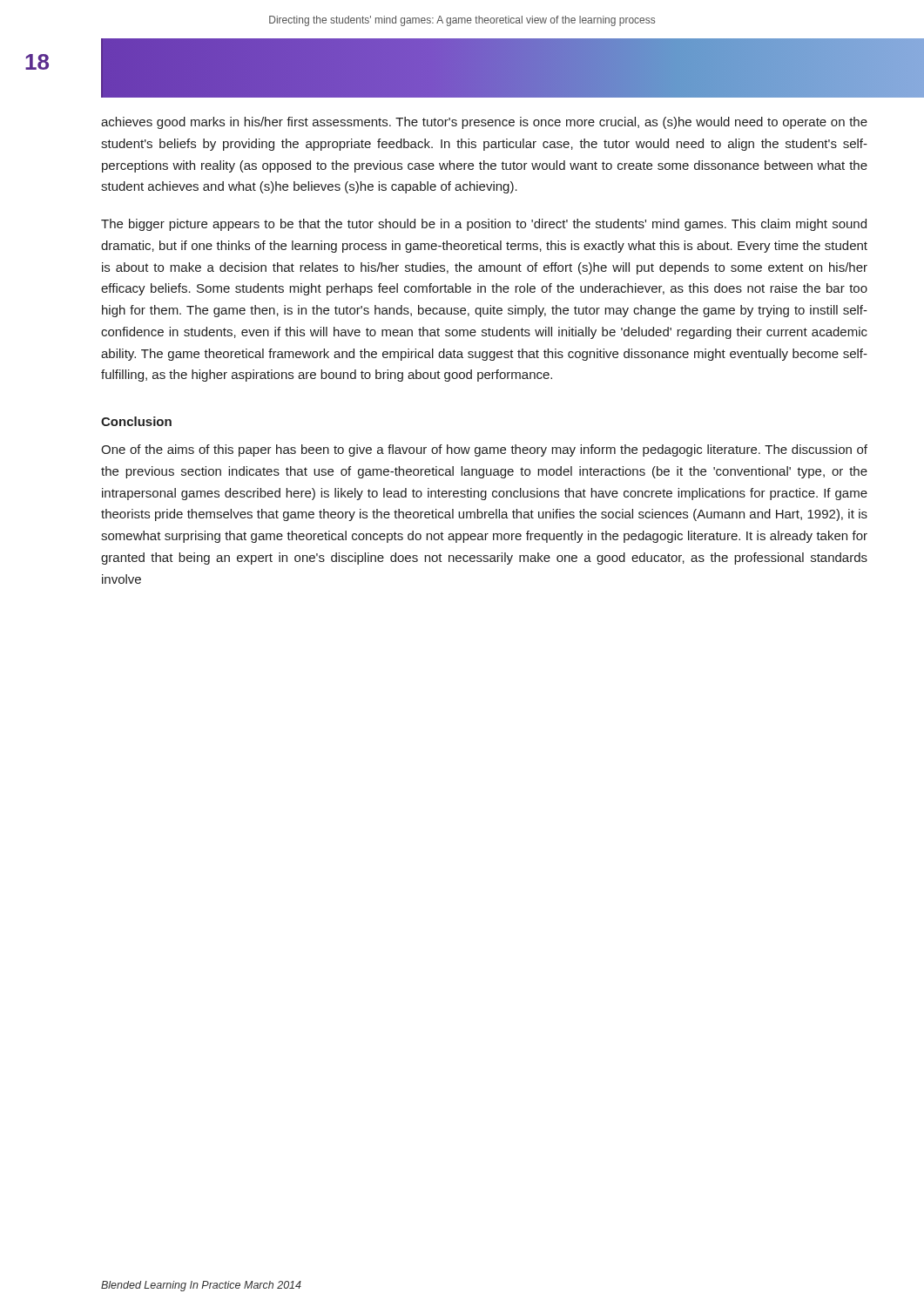This screenshot has height=1307, width=924.
Task: Locate the text block that reads "achieves good marks in"
Action: tap(484, 154)
